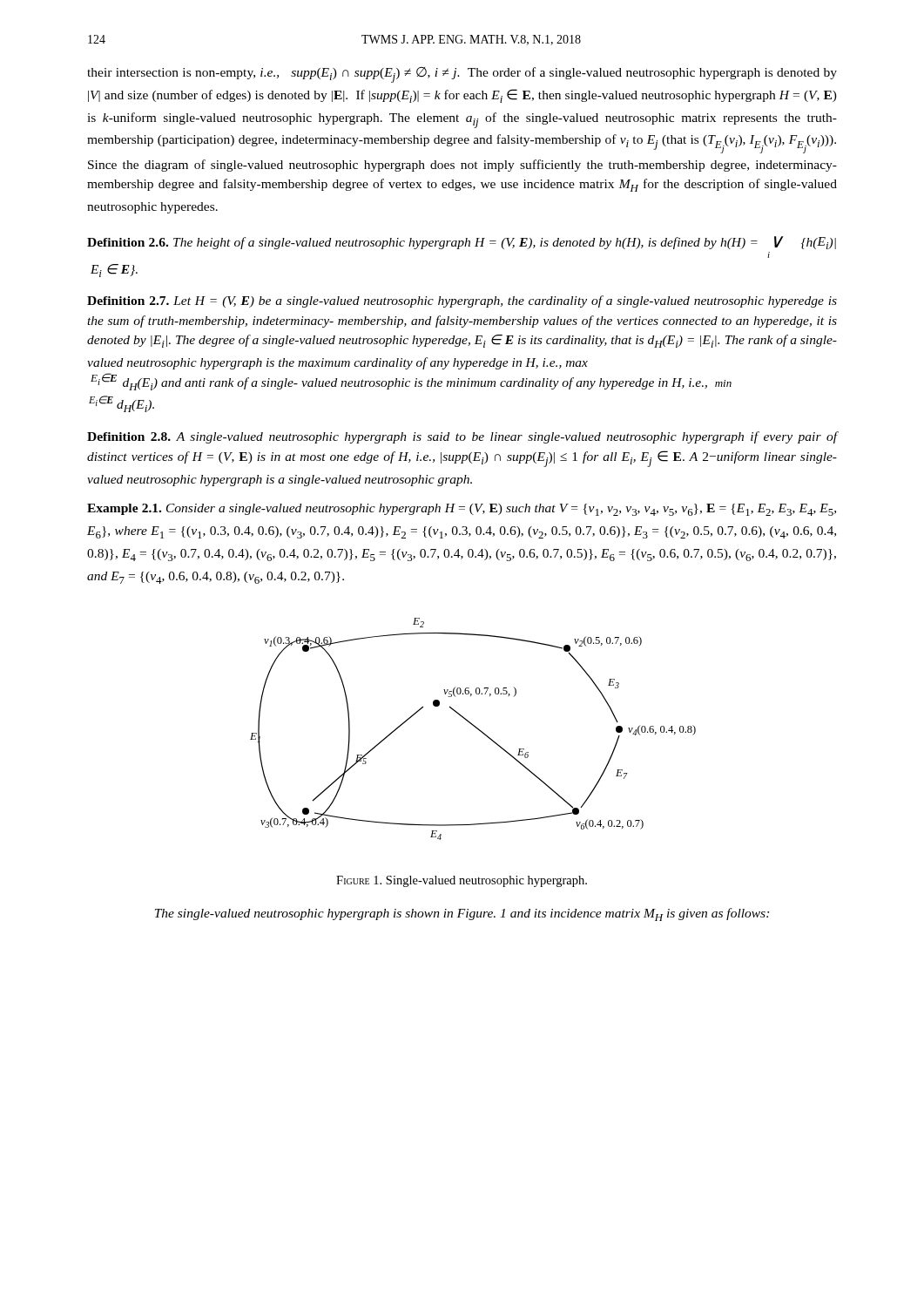Select the region starting "The single-valued neutrosophic hypergraph is"
The image size is (924, 1307).
[462, 914]
